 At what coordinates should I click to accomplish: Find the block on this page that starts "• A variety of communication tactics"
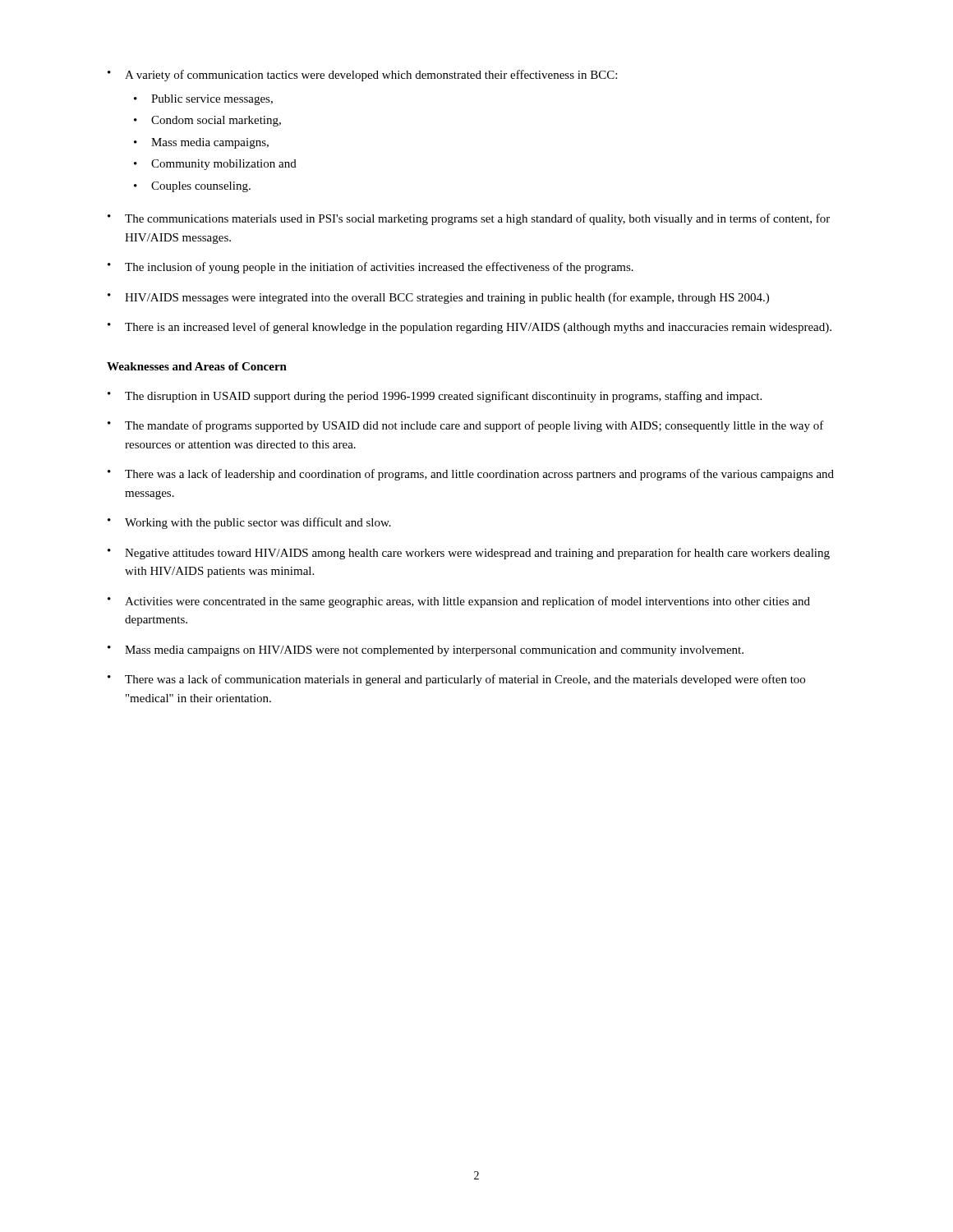pyautogui.click(x=362, y=76)
